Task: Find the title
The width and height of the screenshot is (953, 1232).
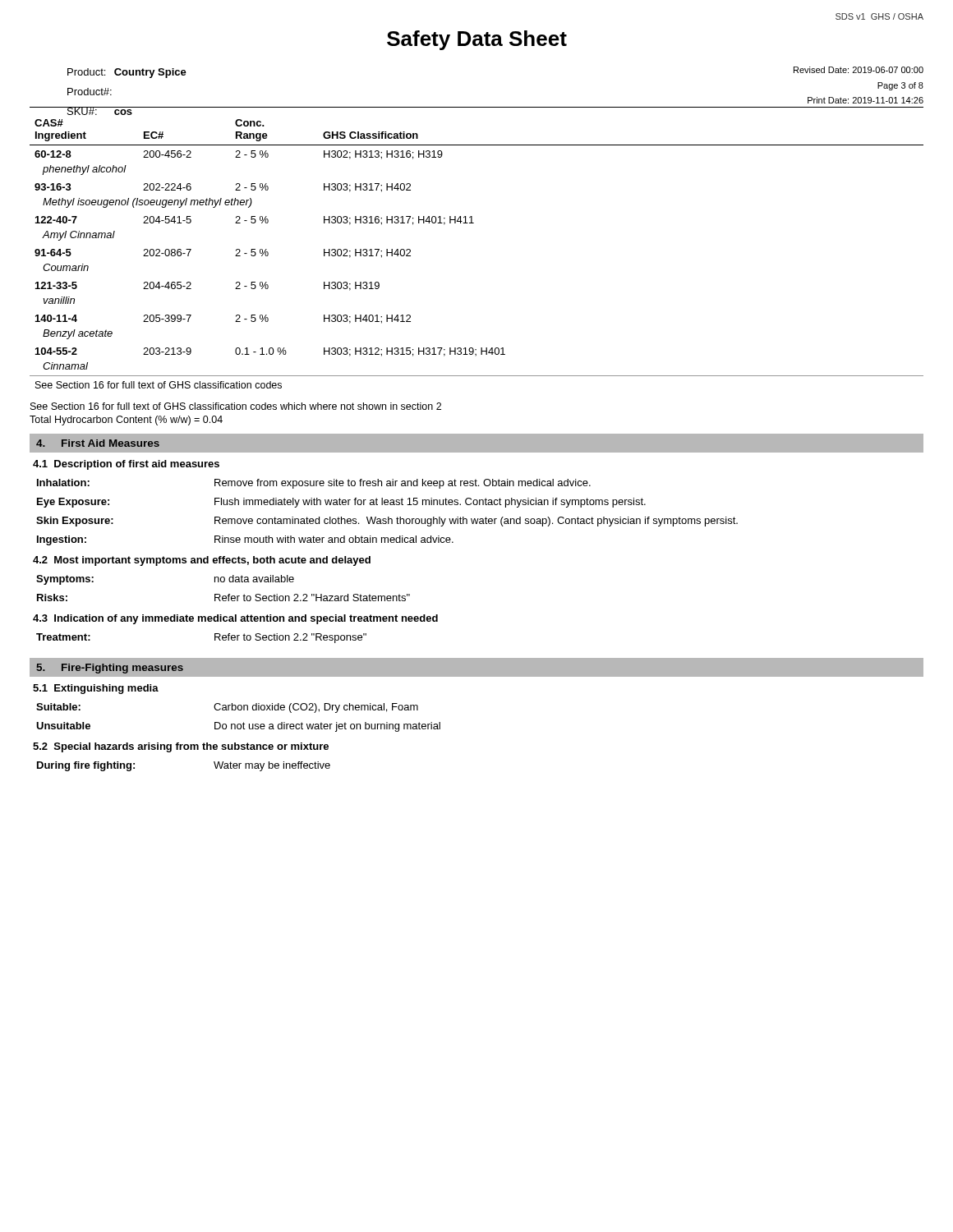Action: (x=476, y=39)
